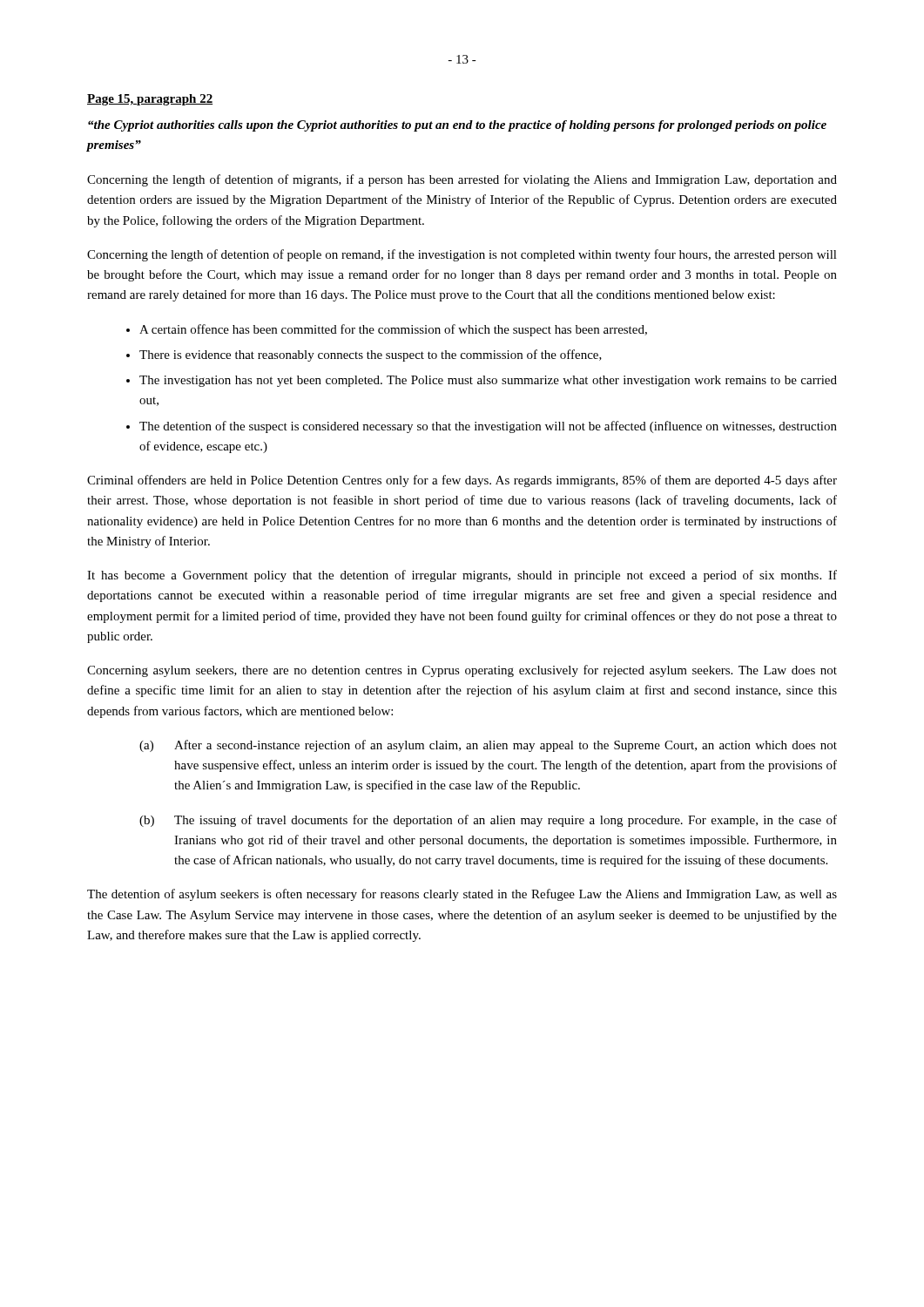Locate the block of text that opens with "There is evidence that"
This screenshot has height=1307, width=924.
coord(462,355)
